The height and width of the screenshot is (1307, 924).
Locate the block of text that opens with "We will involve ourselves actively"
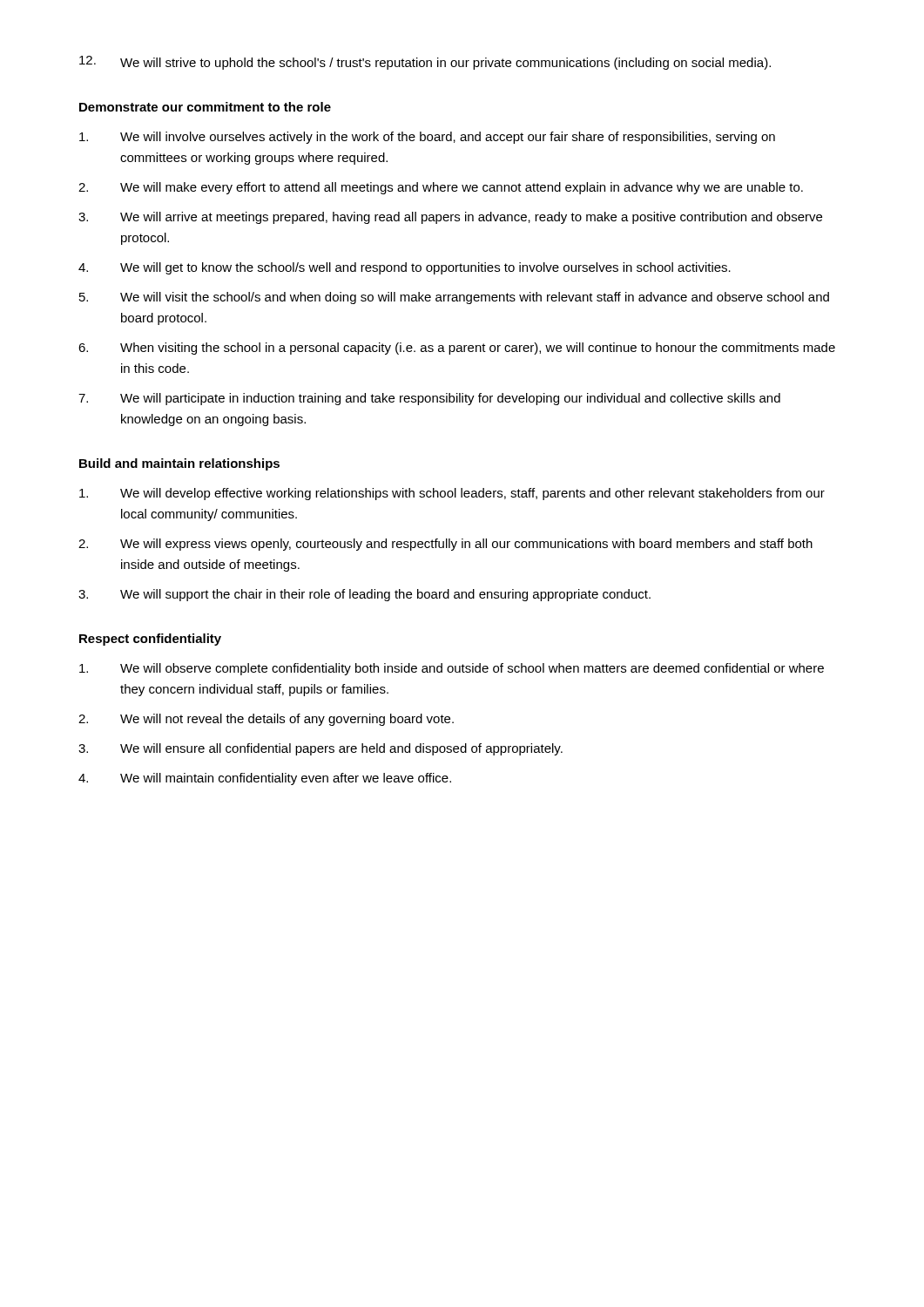[x=462, y=147]
